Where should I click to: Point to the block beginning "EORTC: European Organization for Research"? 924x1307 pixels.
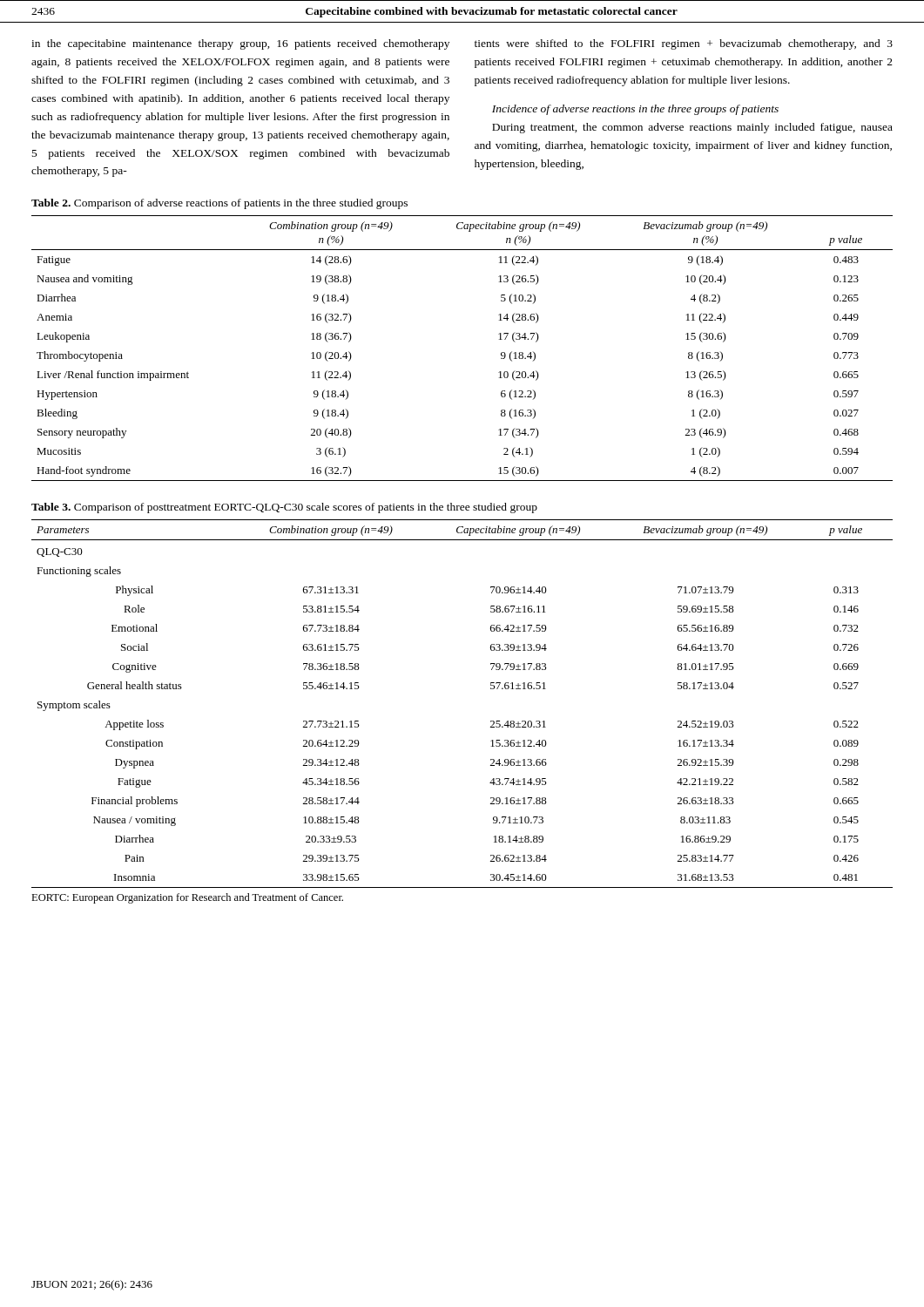pyautogui.click(x=188, y=898)
